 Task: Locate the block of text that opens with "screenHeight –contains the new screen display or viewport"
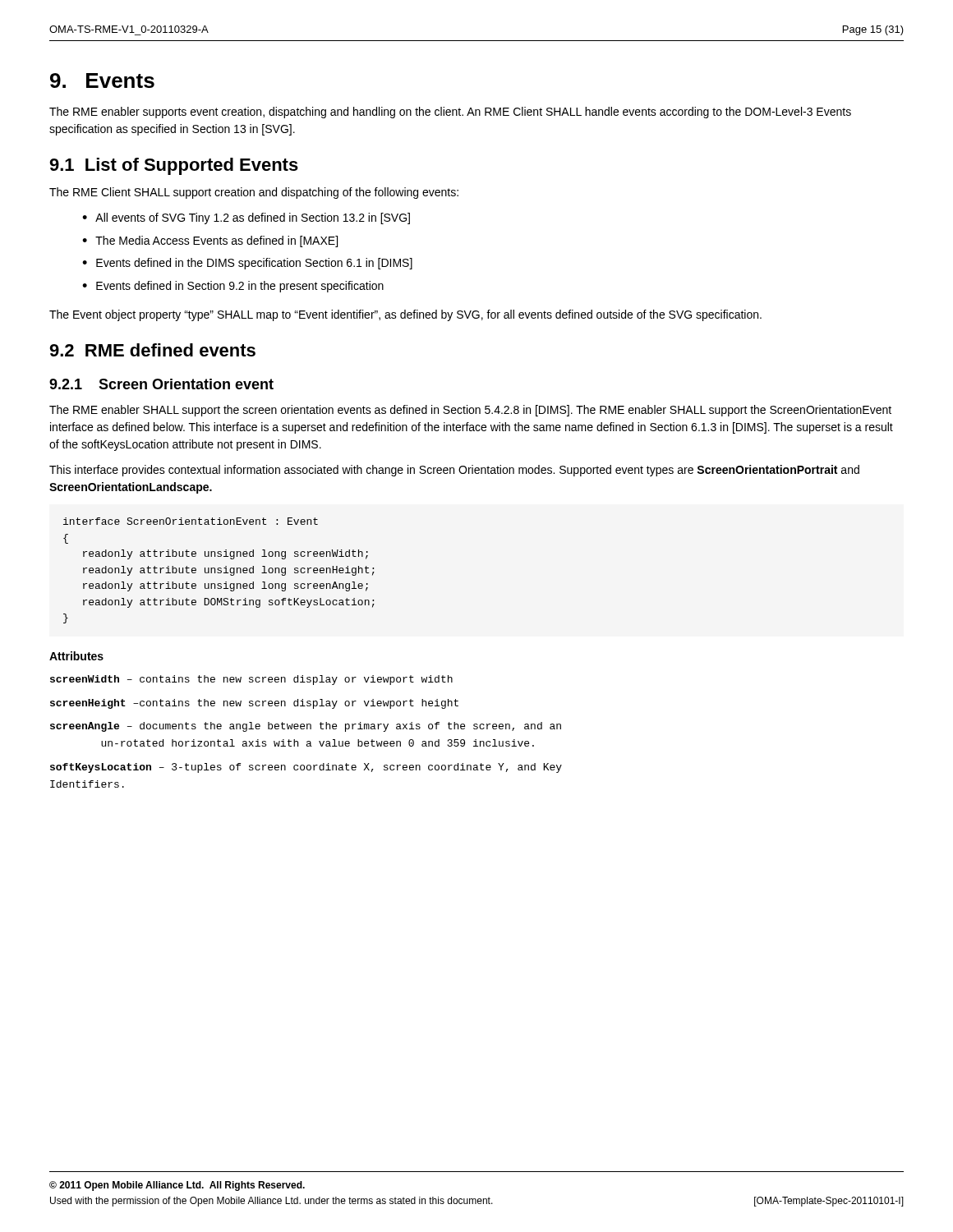coord(254,703)
